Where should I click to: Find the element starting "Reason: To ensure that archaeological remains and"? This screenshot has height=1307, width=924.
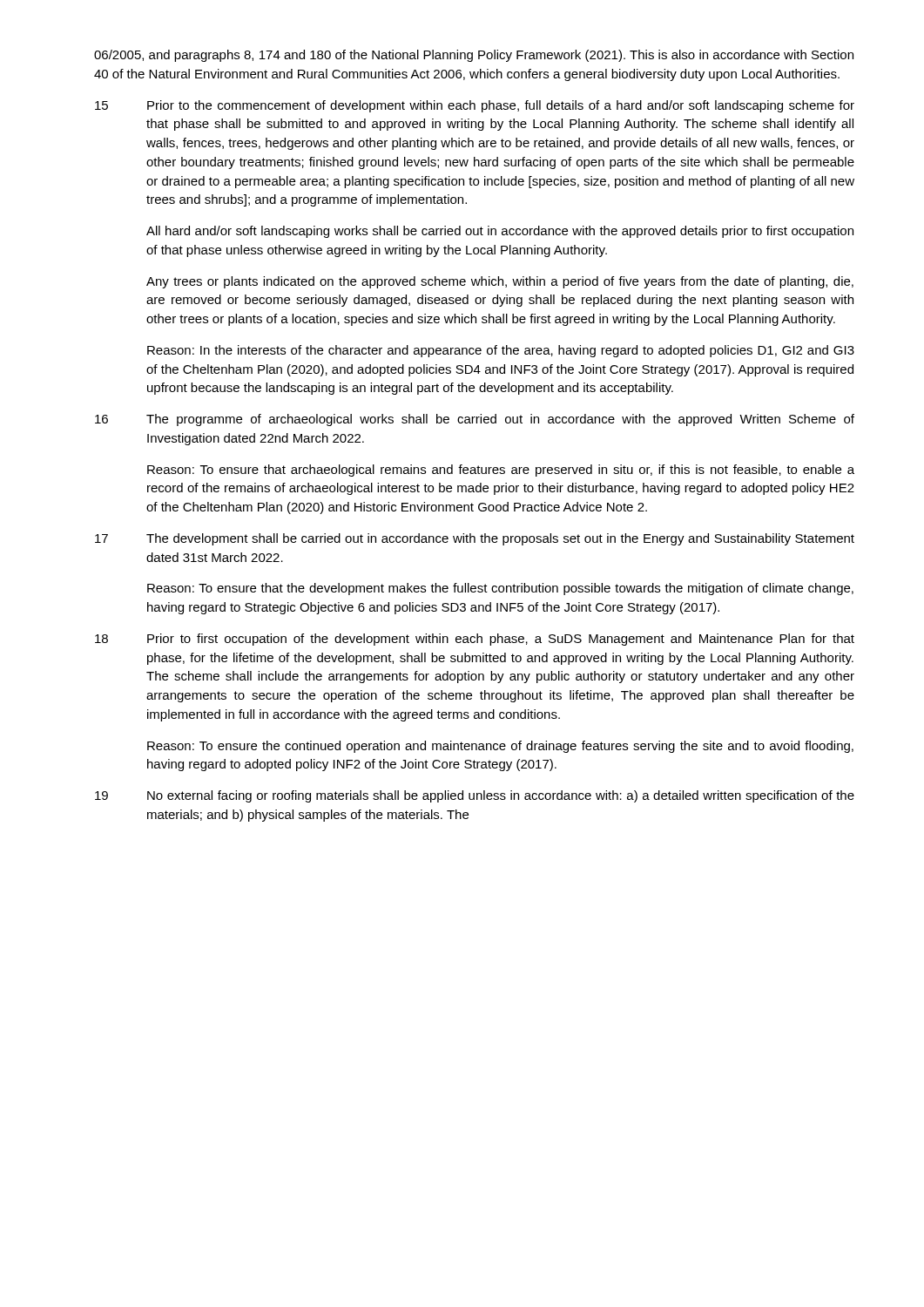[x=500, y=488]
